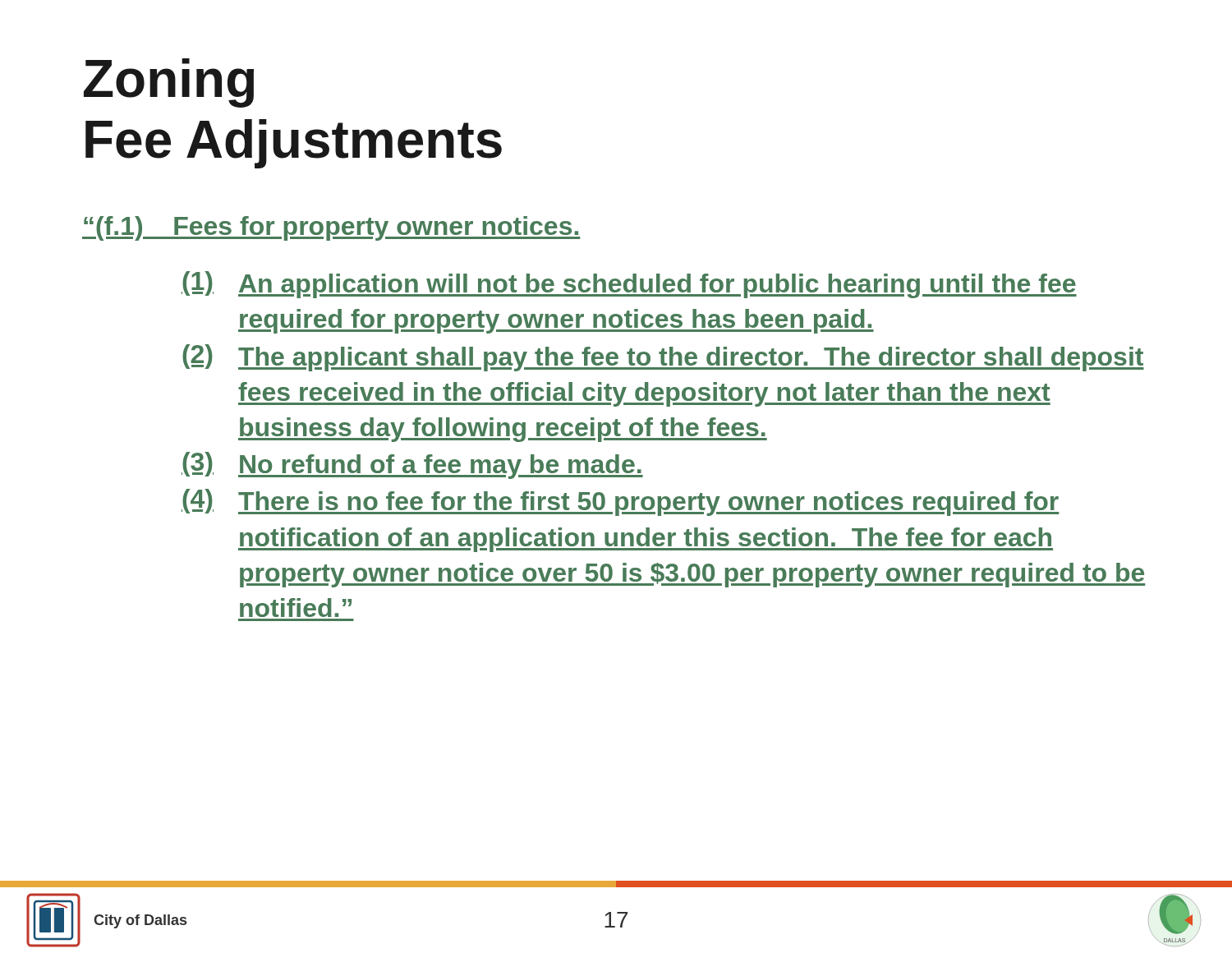Where does it say "Zoning Fee Adjustments"?
The image size is (1232, 953).
coord(169,83)
